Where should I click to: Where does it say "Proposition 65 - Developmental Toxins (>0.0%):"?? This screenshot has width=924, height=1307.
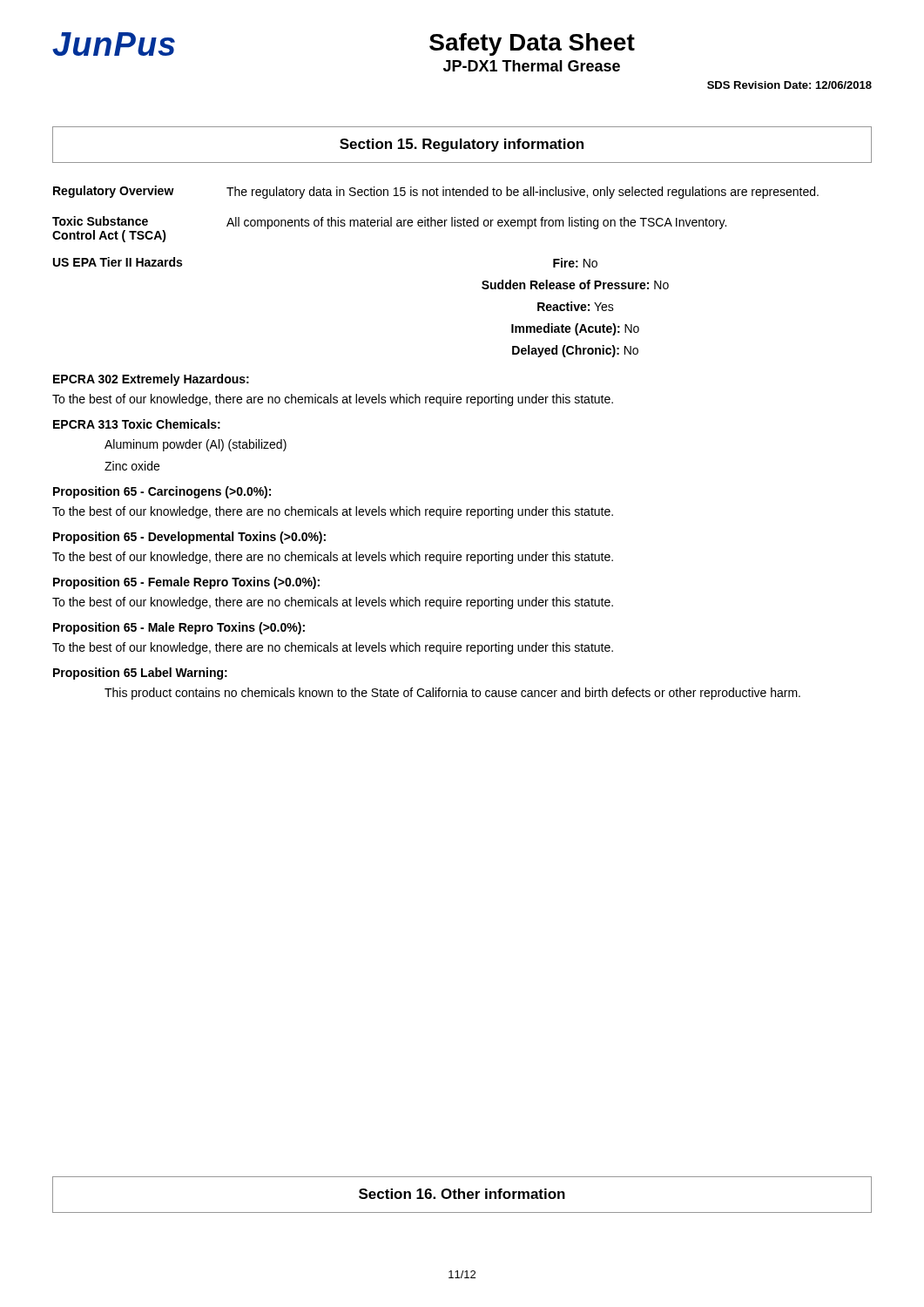pos(190,537)
